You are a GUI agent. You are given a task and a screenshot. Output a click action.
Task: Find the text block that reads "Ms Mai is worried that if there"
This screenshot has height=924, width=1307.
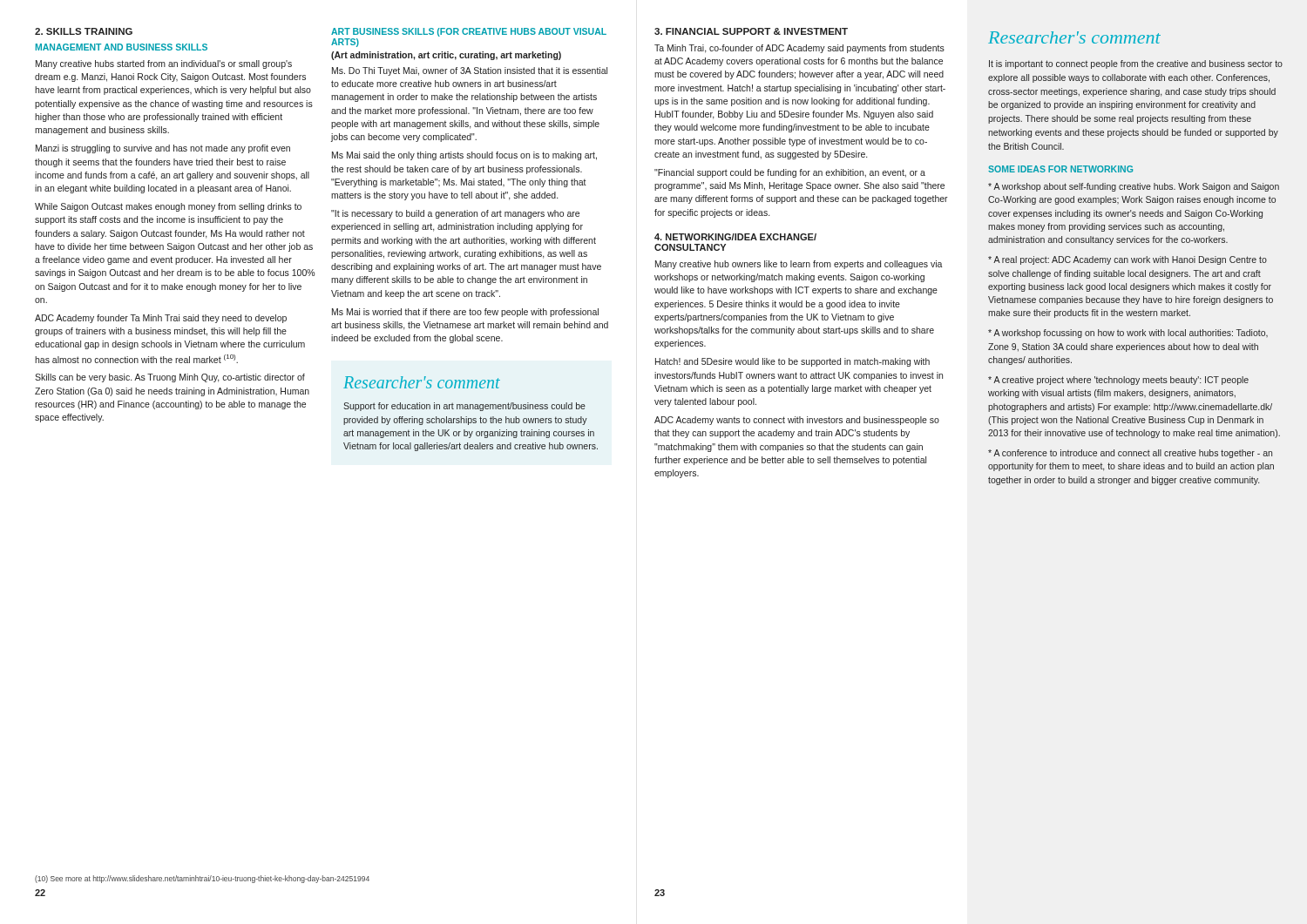click(x=471, y=325)
